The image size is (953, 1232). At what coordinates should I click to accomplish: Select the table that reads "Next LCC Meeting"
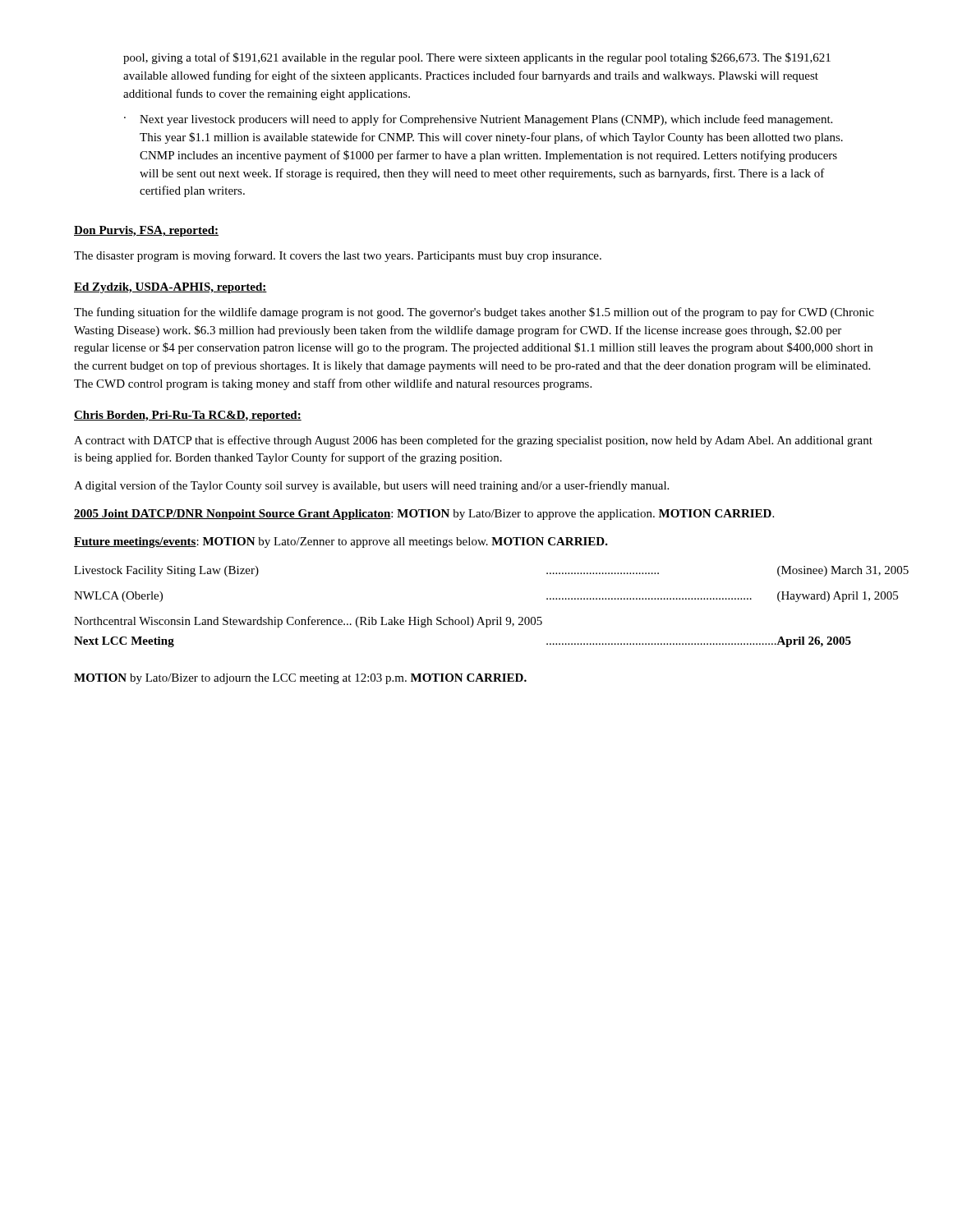(476, 608)
